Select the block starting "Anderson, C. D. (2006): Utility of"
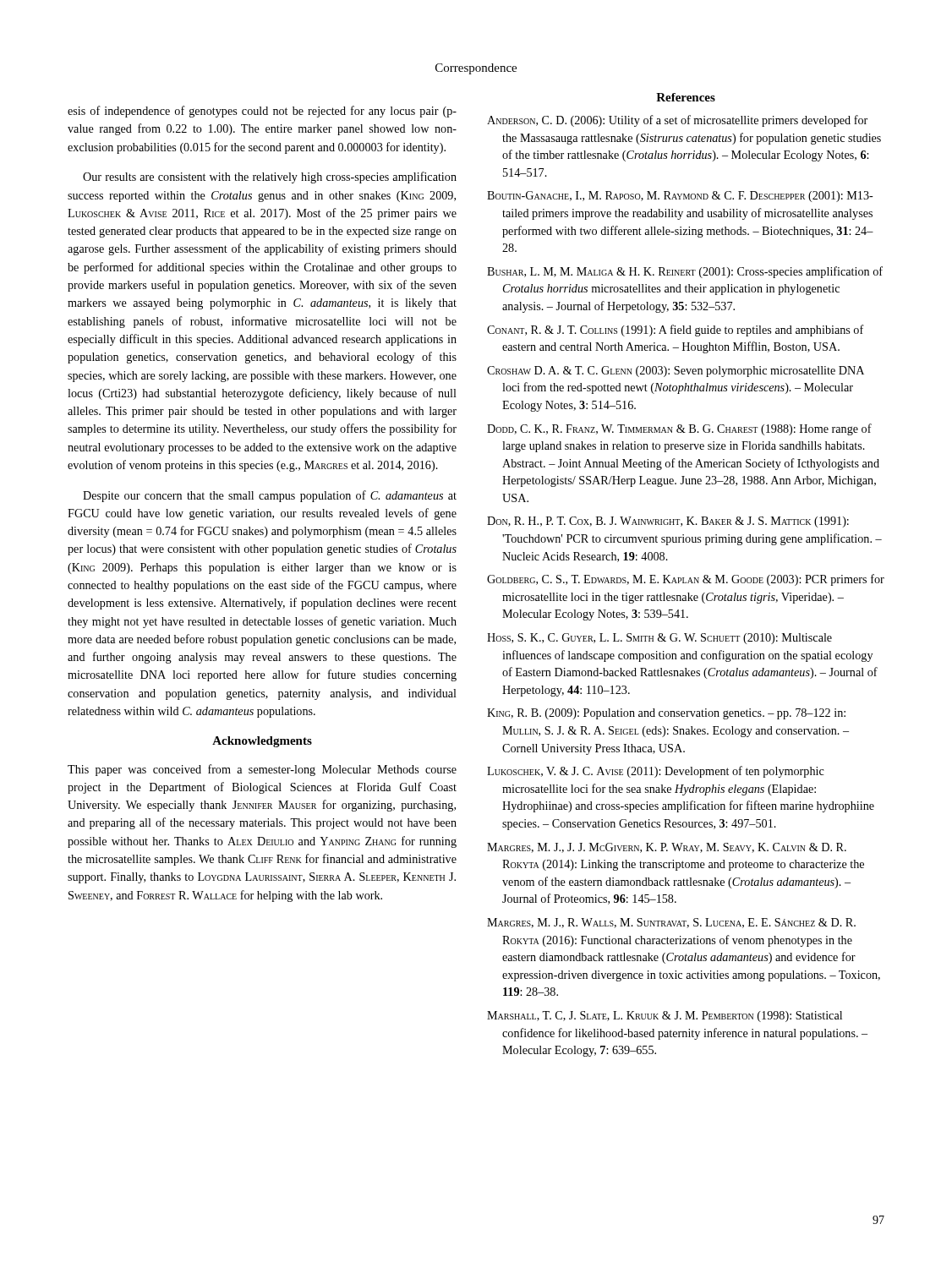This screenshot has height=1268, width=952. click(x=684, y=146)
